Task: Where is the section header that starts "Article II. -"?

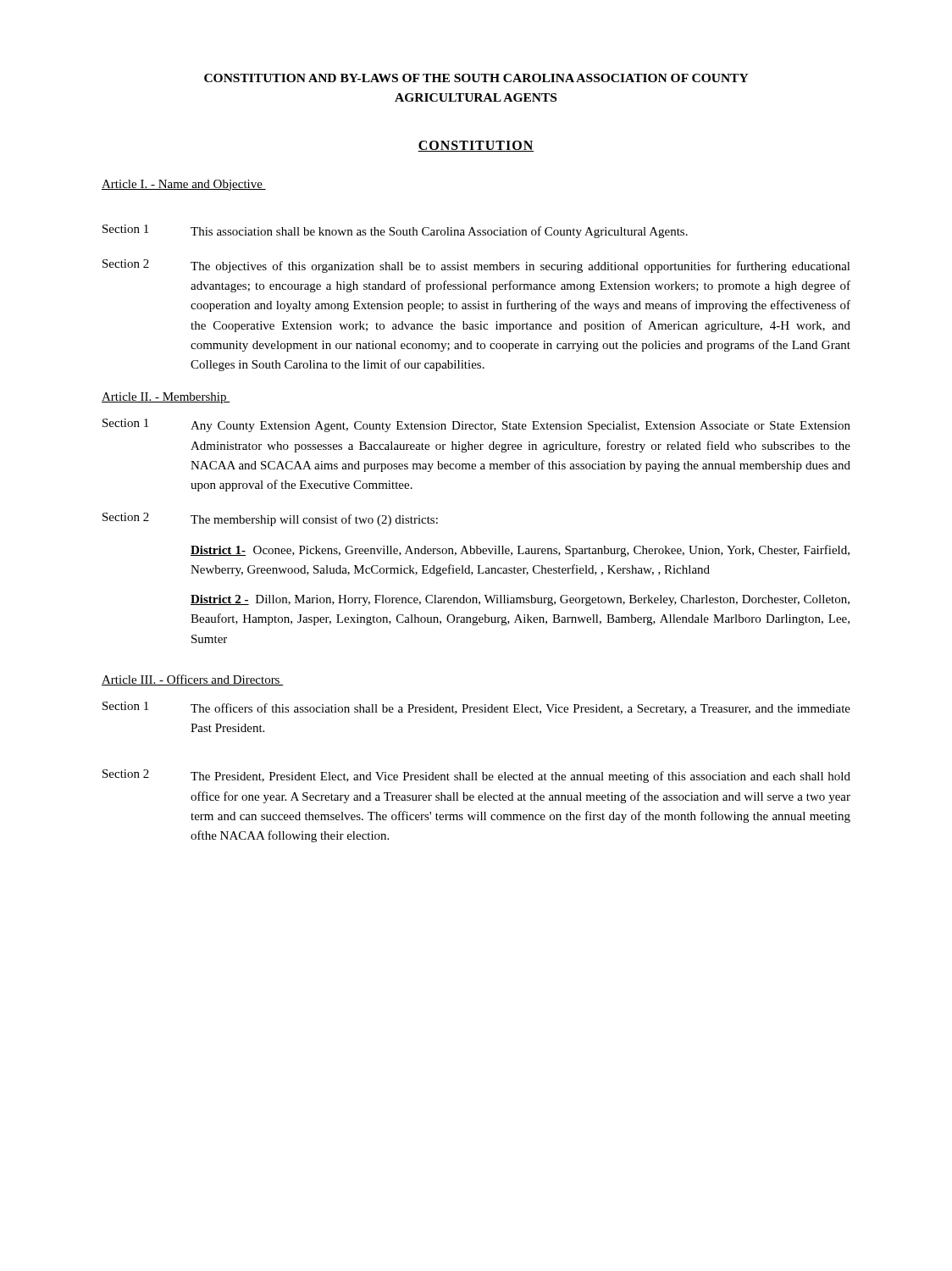Action: coord(166,397)
